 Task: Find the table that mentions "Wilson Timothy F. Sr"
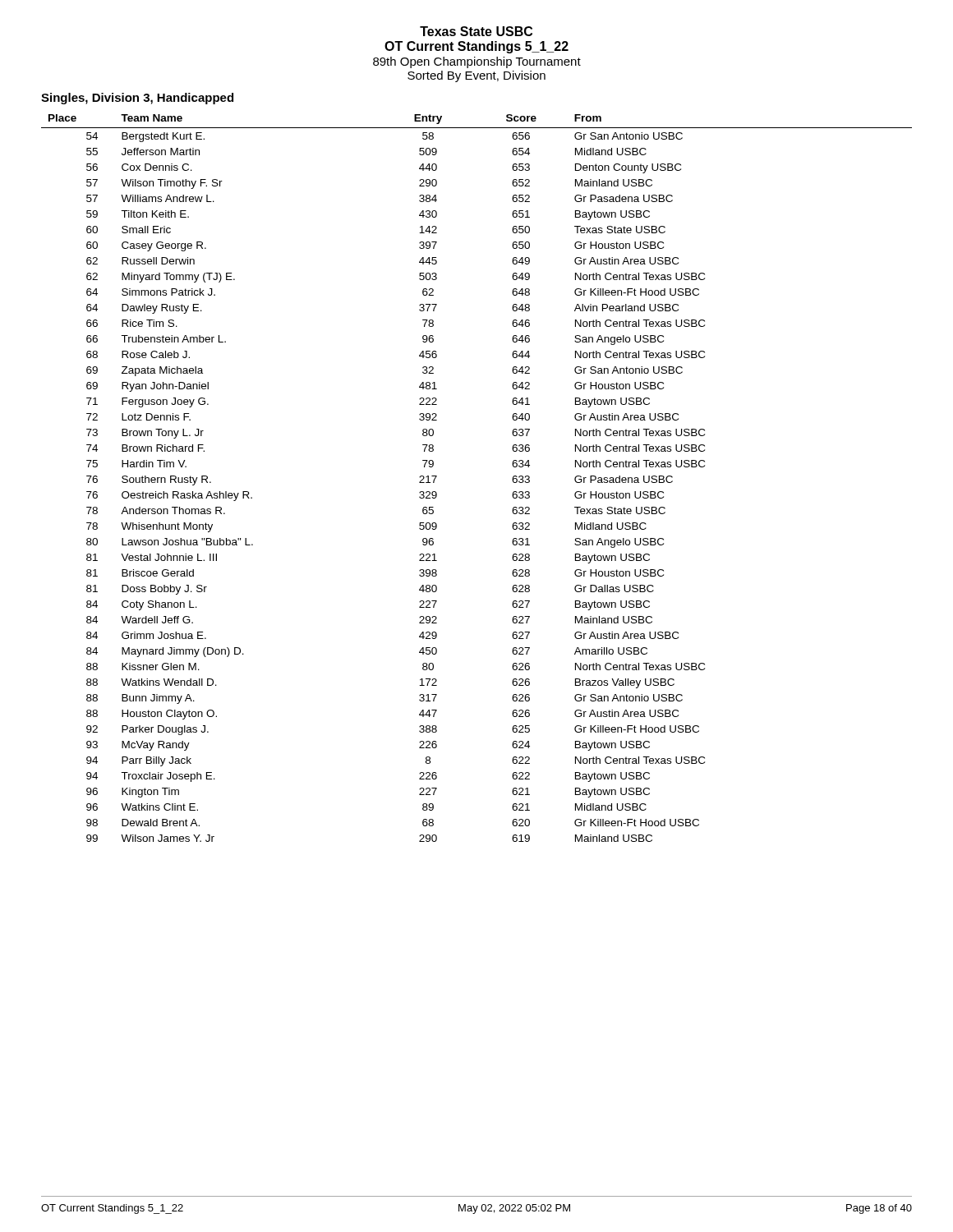click(476, 478)
